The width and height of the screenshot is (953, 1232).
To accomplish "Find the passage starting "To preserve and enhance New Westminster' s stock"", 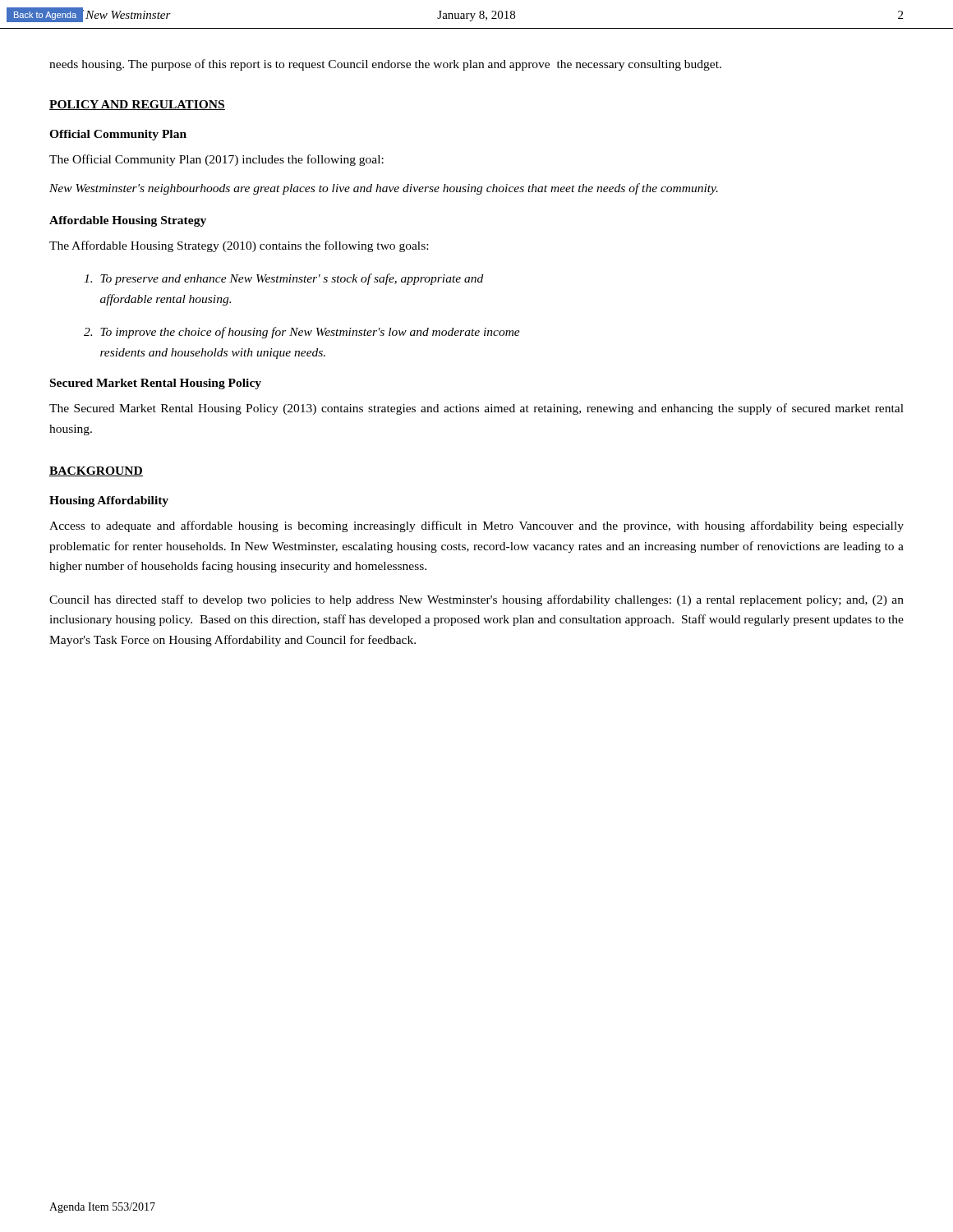I will click(284, 288).
